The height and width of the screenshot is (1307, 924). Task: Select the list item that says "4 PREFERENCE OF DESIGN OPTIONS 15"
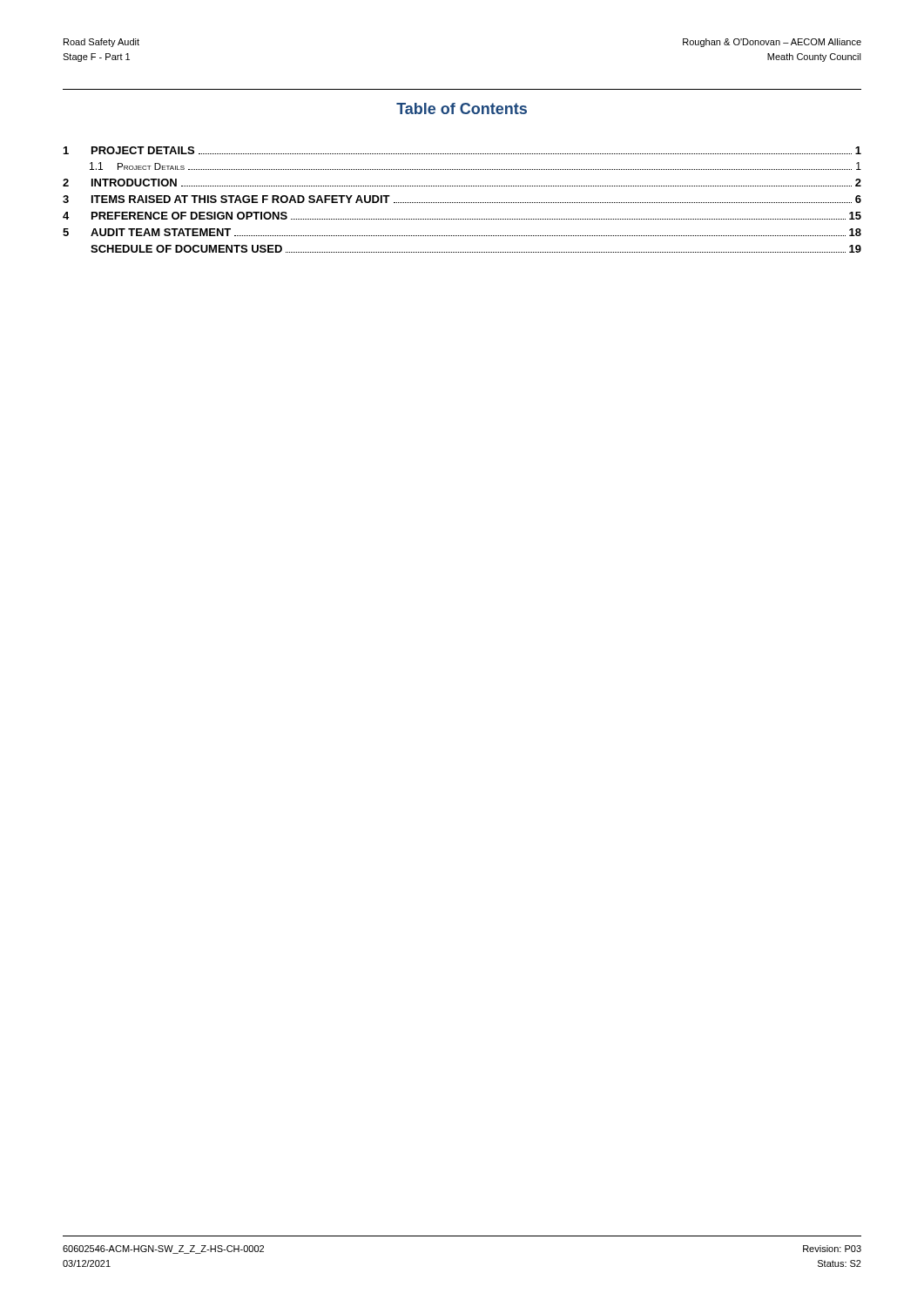(x=462, y=216)
